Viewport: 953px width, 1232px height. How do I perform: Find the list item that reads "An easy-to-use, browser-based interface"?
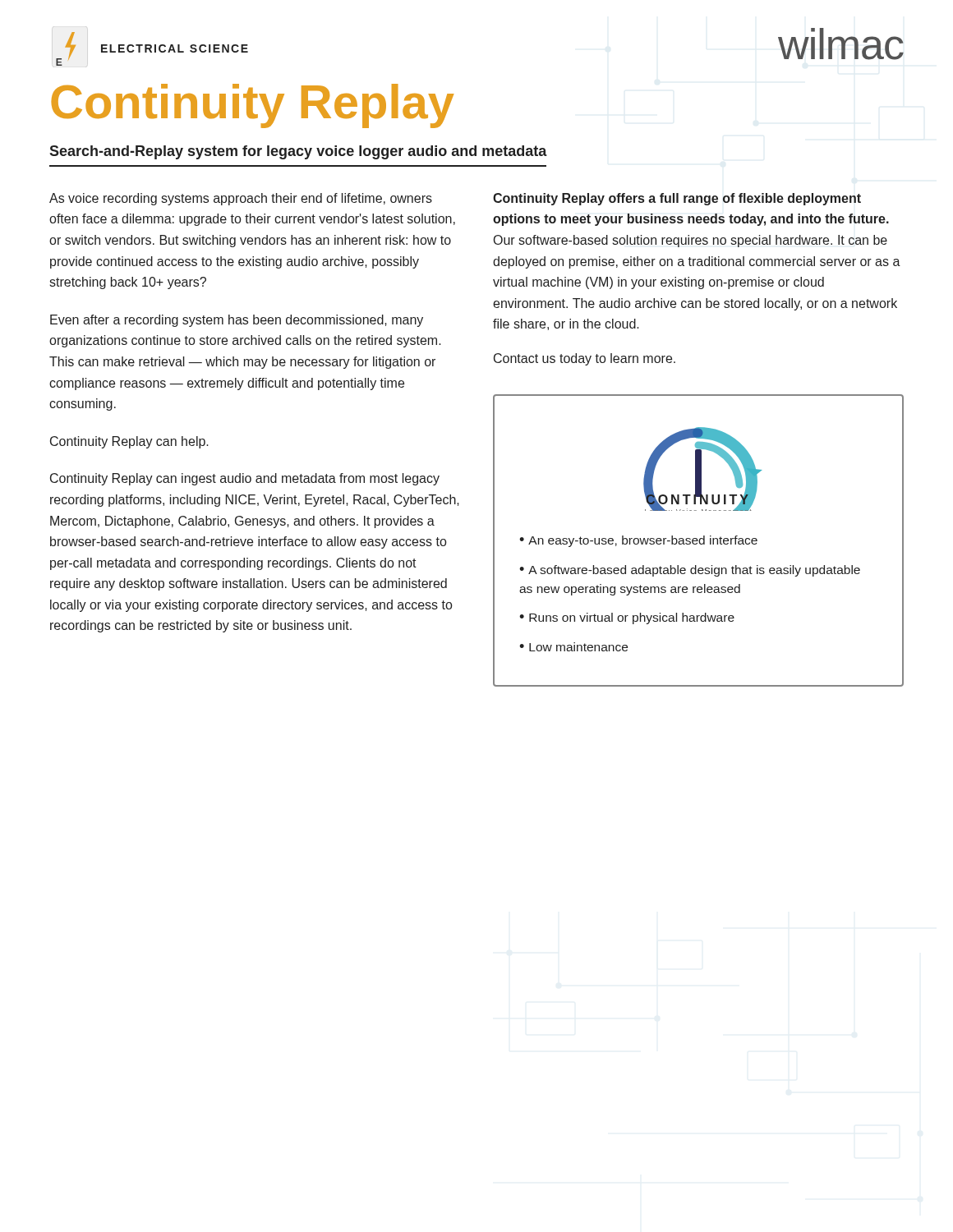tap(643, 540)
